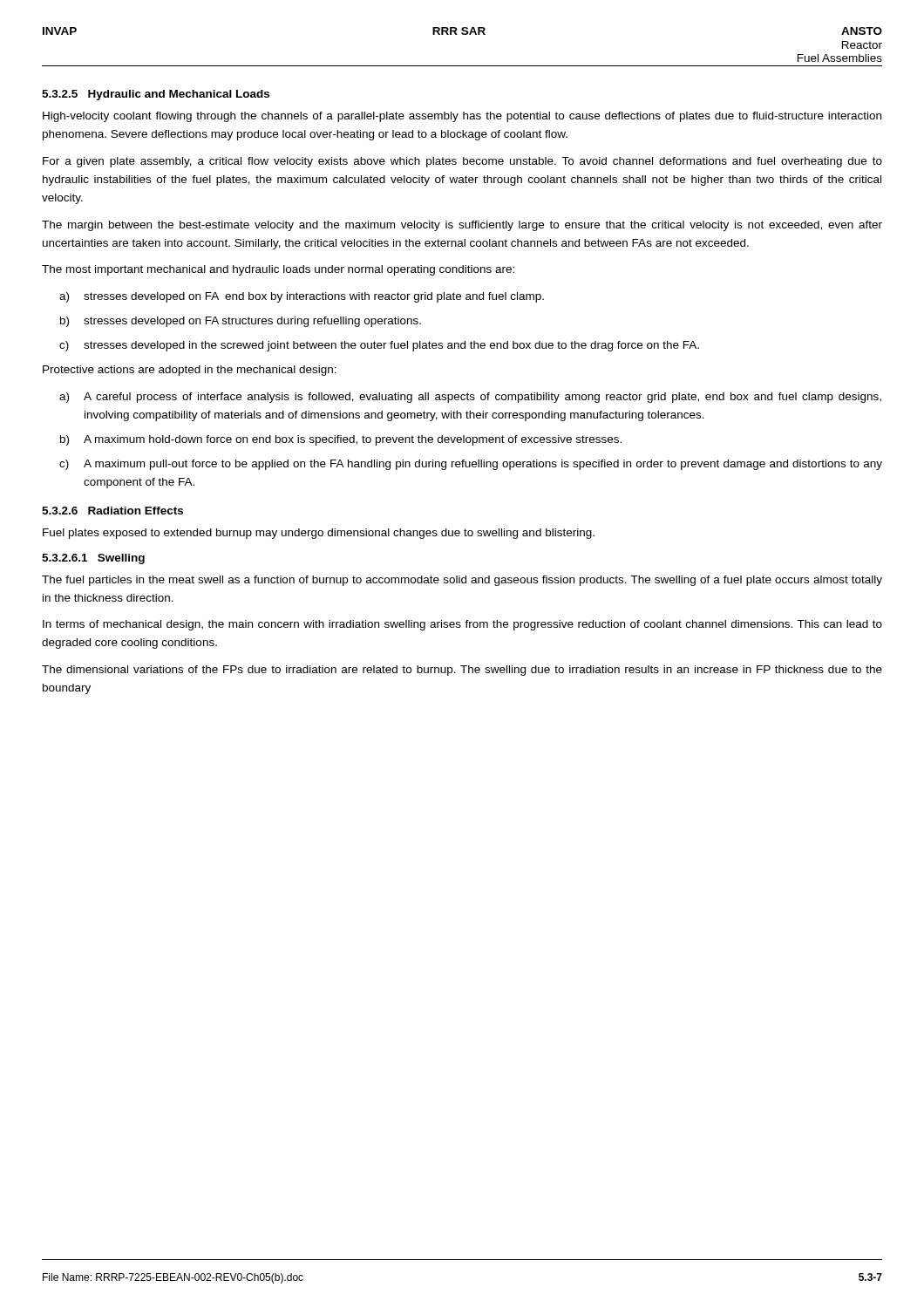This screenshot has width=924, height=1308.
Task: Navigate to the text starting "c) stresses developed"
Action: pos(471,346)
